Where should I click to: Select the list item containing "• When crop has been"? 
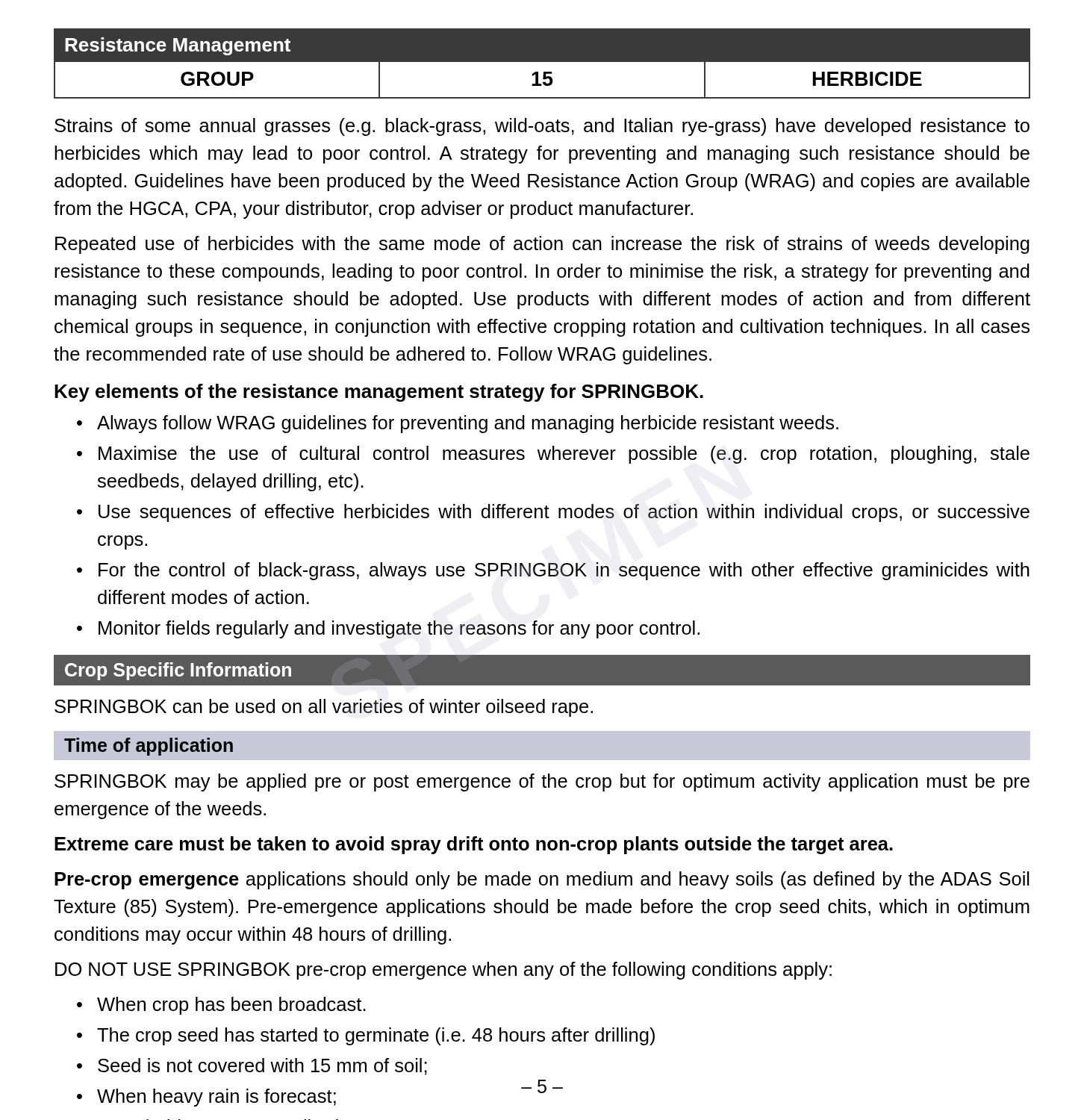[x=221, y=1006]
